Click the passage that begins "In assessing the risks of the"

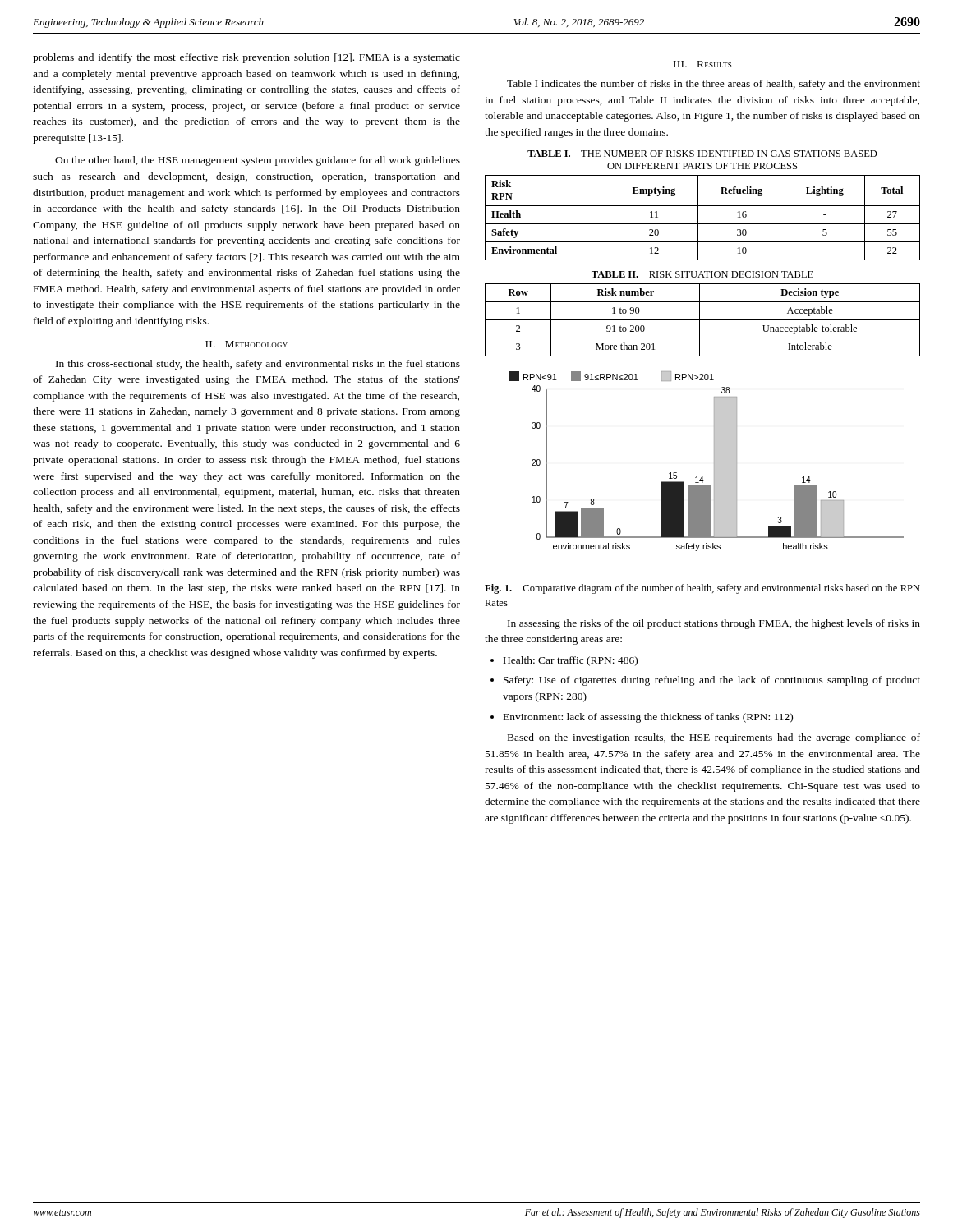pyautogui.click(x=702, y=631)
